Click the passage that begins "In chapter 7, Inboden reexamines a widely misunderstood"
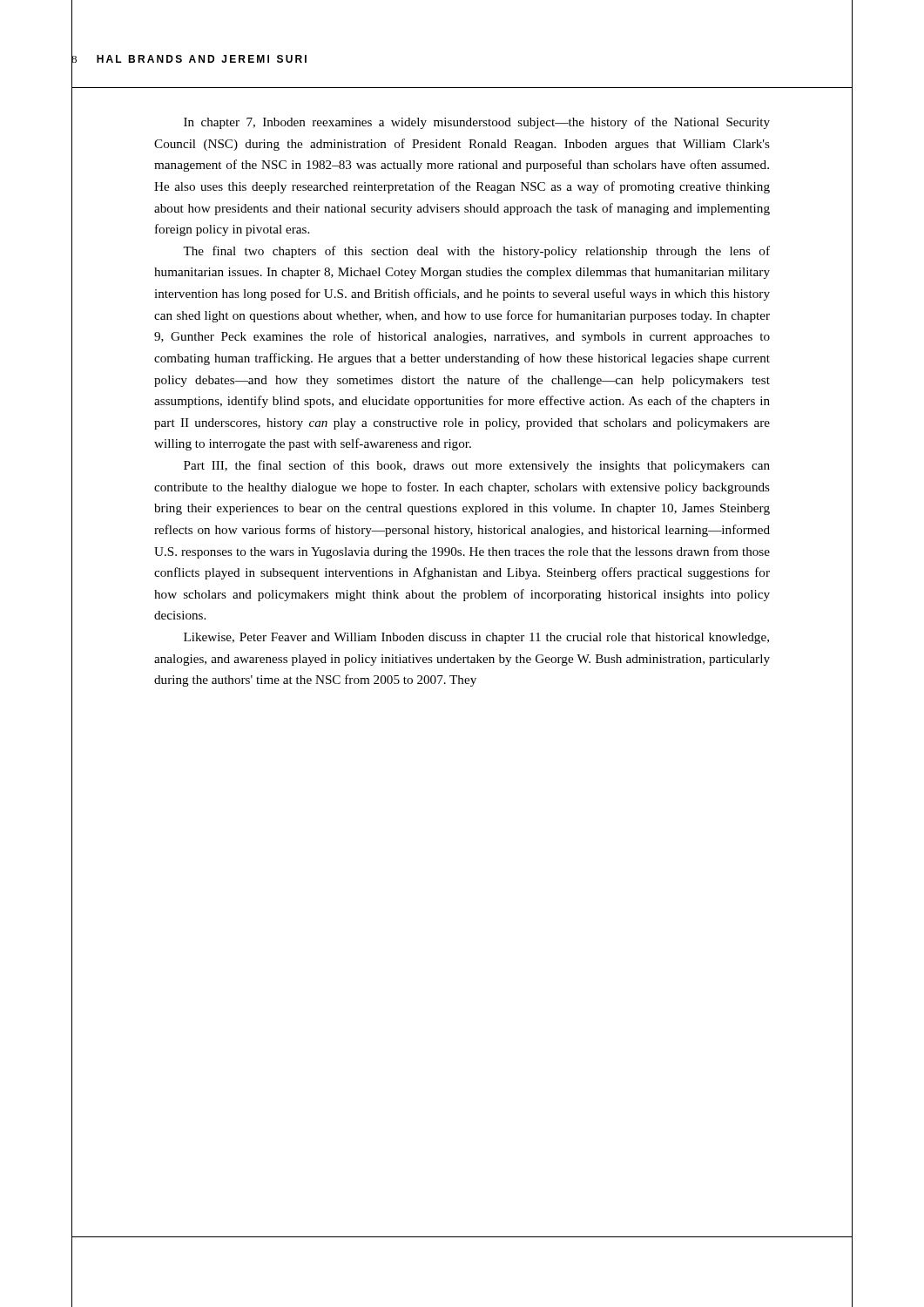The image size is (924, 1307). (462, 401)
